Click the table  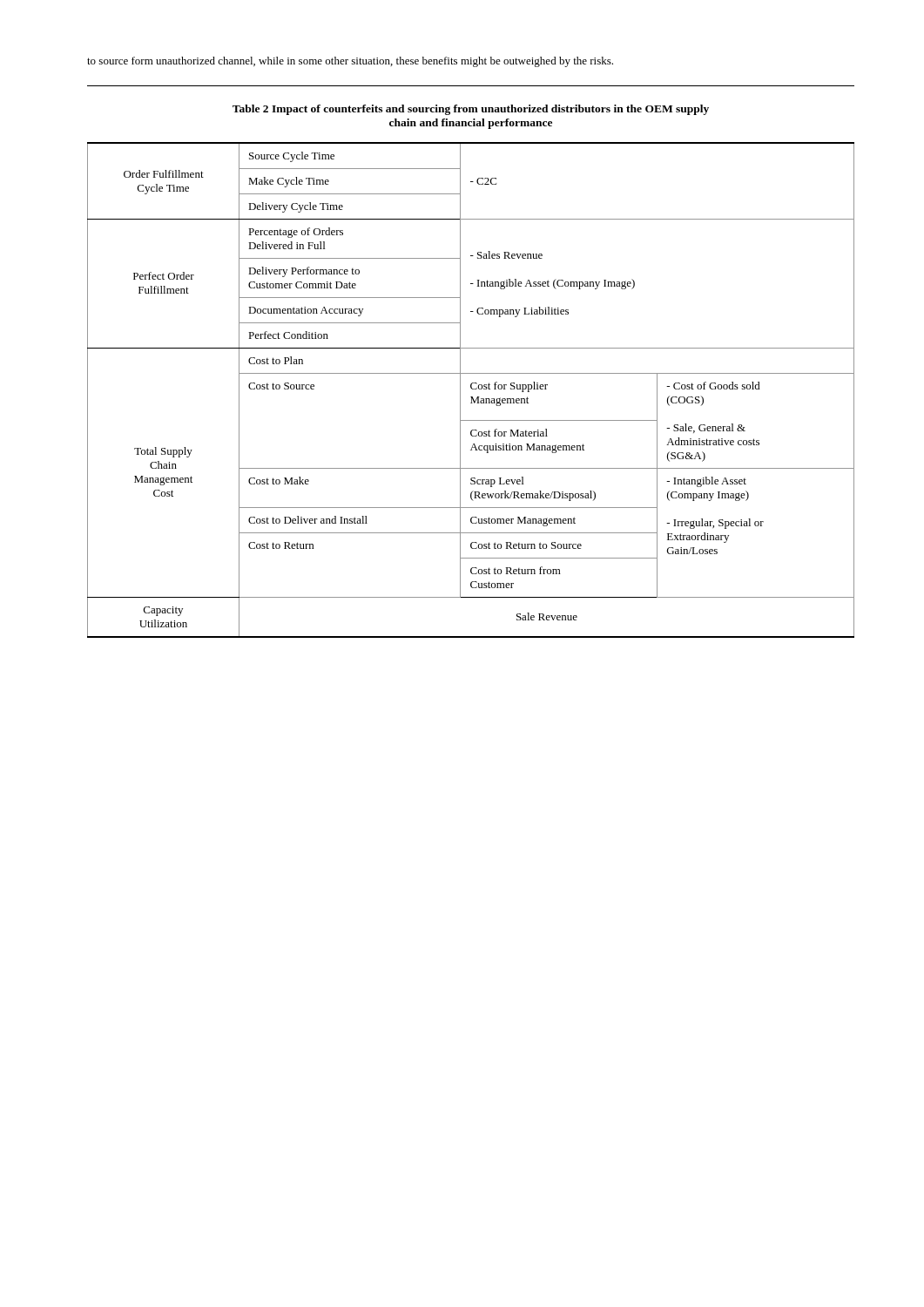[x=471, y=389]
